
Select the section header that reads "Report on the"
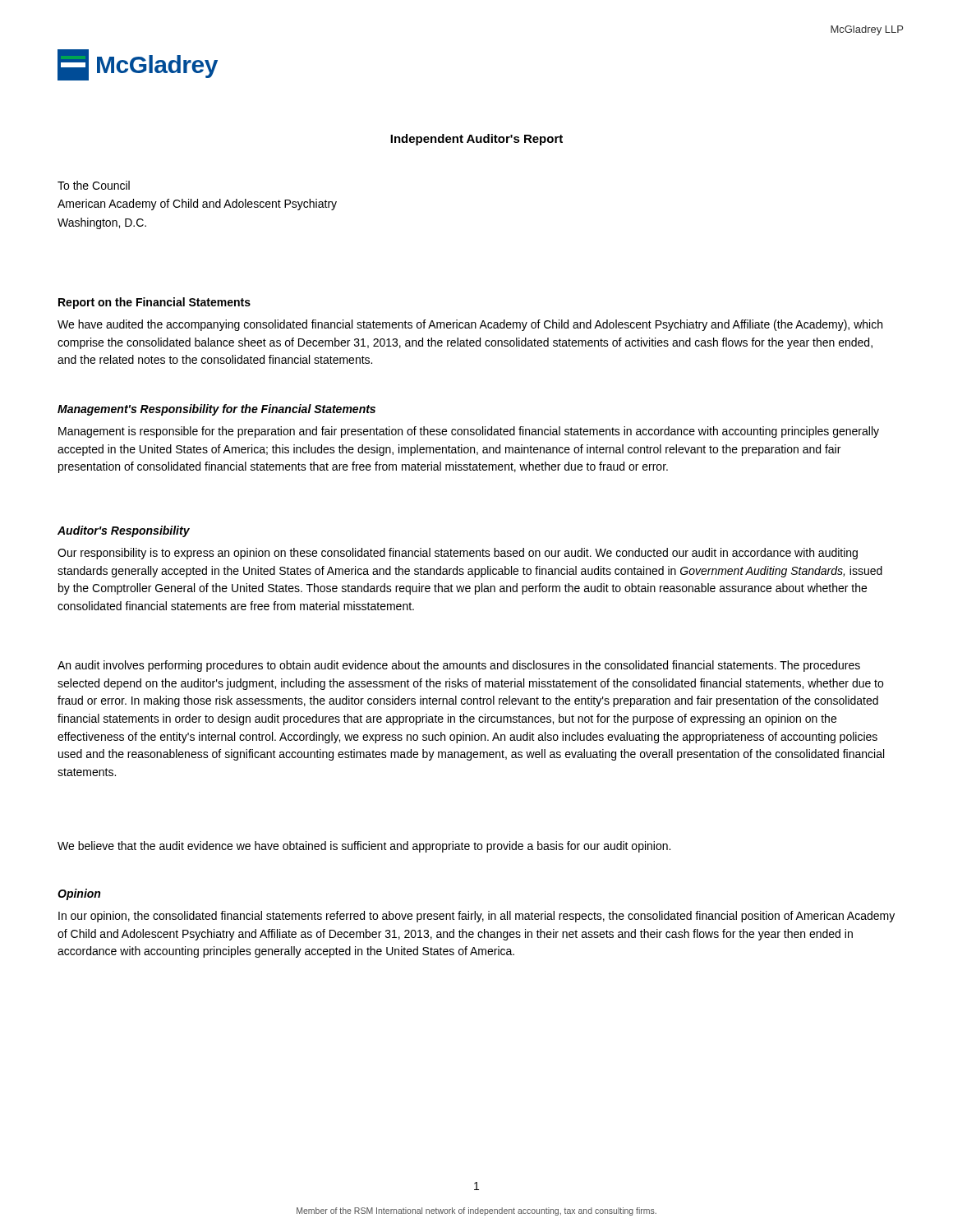tap(154, 302)
